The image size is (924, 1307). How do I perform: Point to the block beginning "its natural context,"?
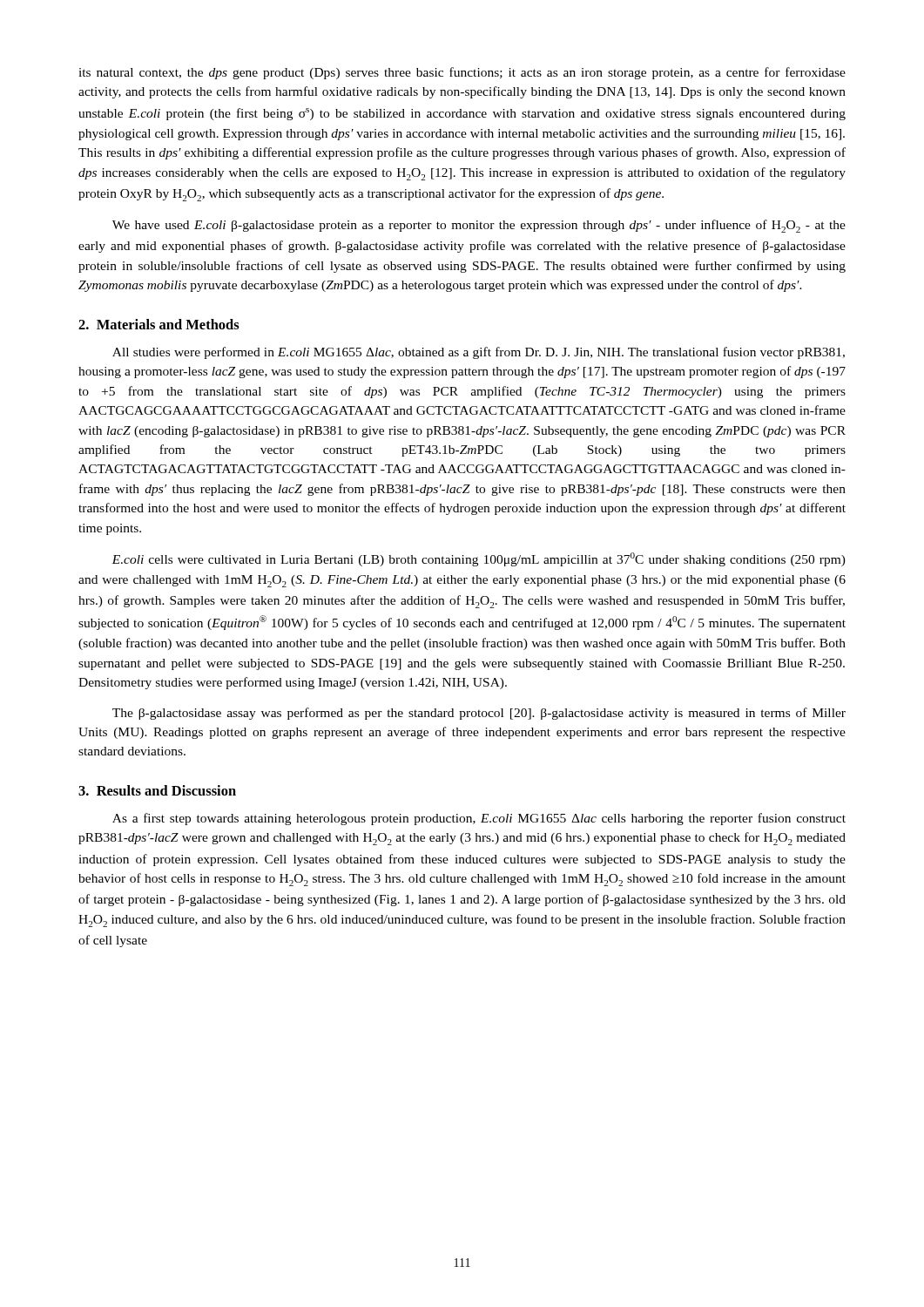462,134
